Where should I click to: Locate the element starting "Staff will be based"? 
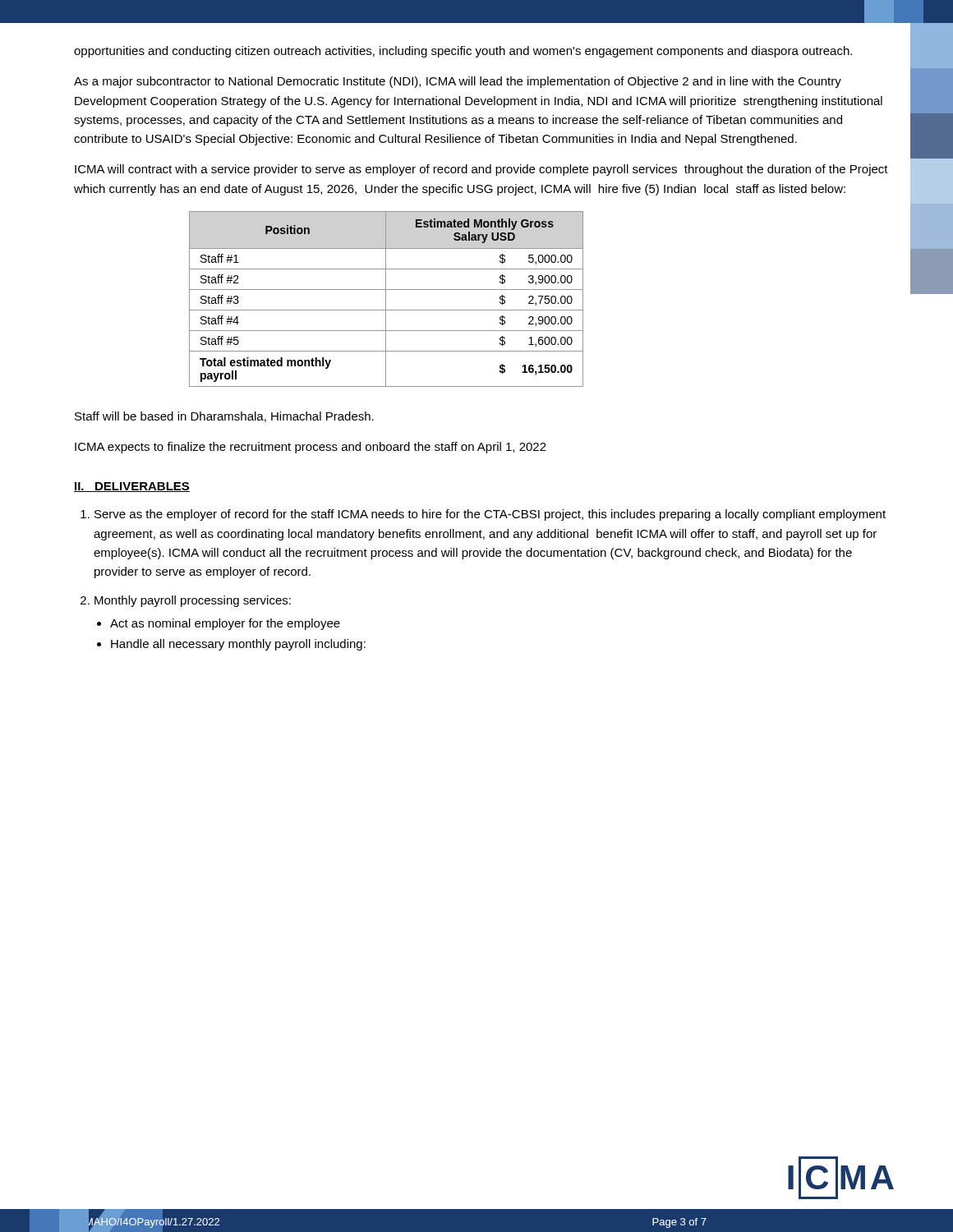pos(224,416)
